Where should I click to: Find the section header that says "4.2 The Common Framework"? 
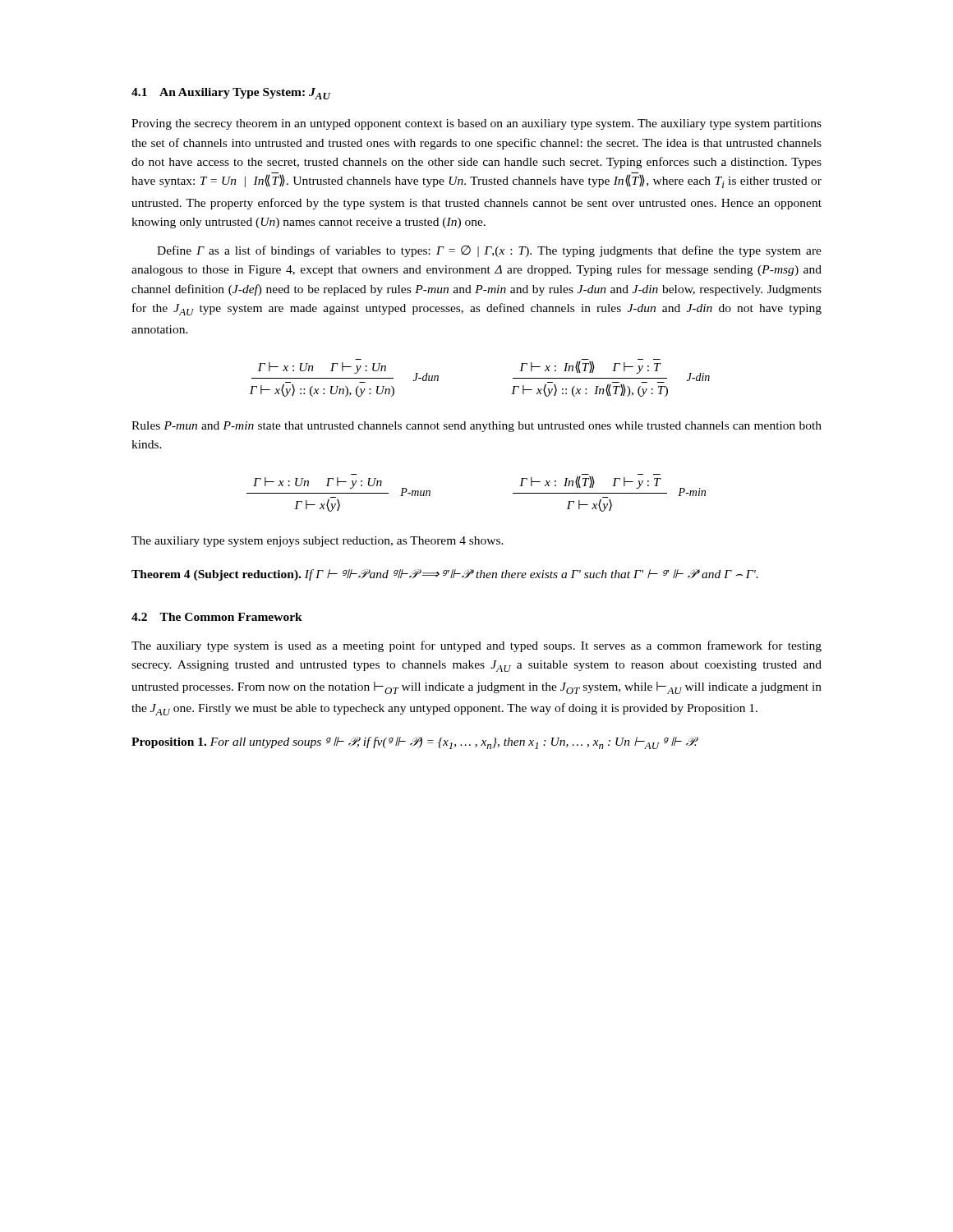click(217, 616)
